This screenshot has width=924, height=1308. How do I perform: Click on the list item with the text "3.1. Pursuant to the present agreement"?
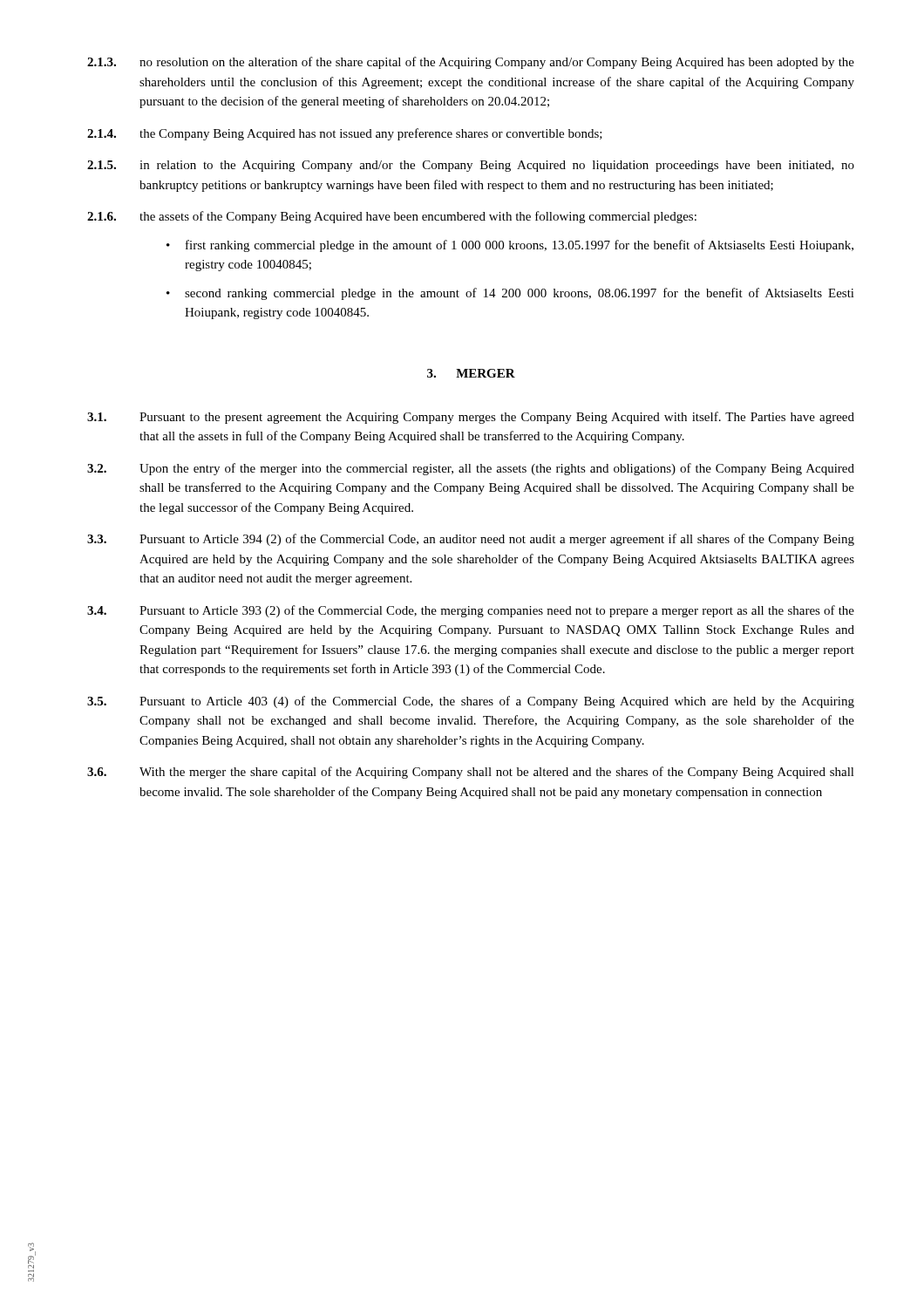pos(471,426)
